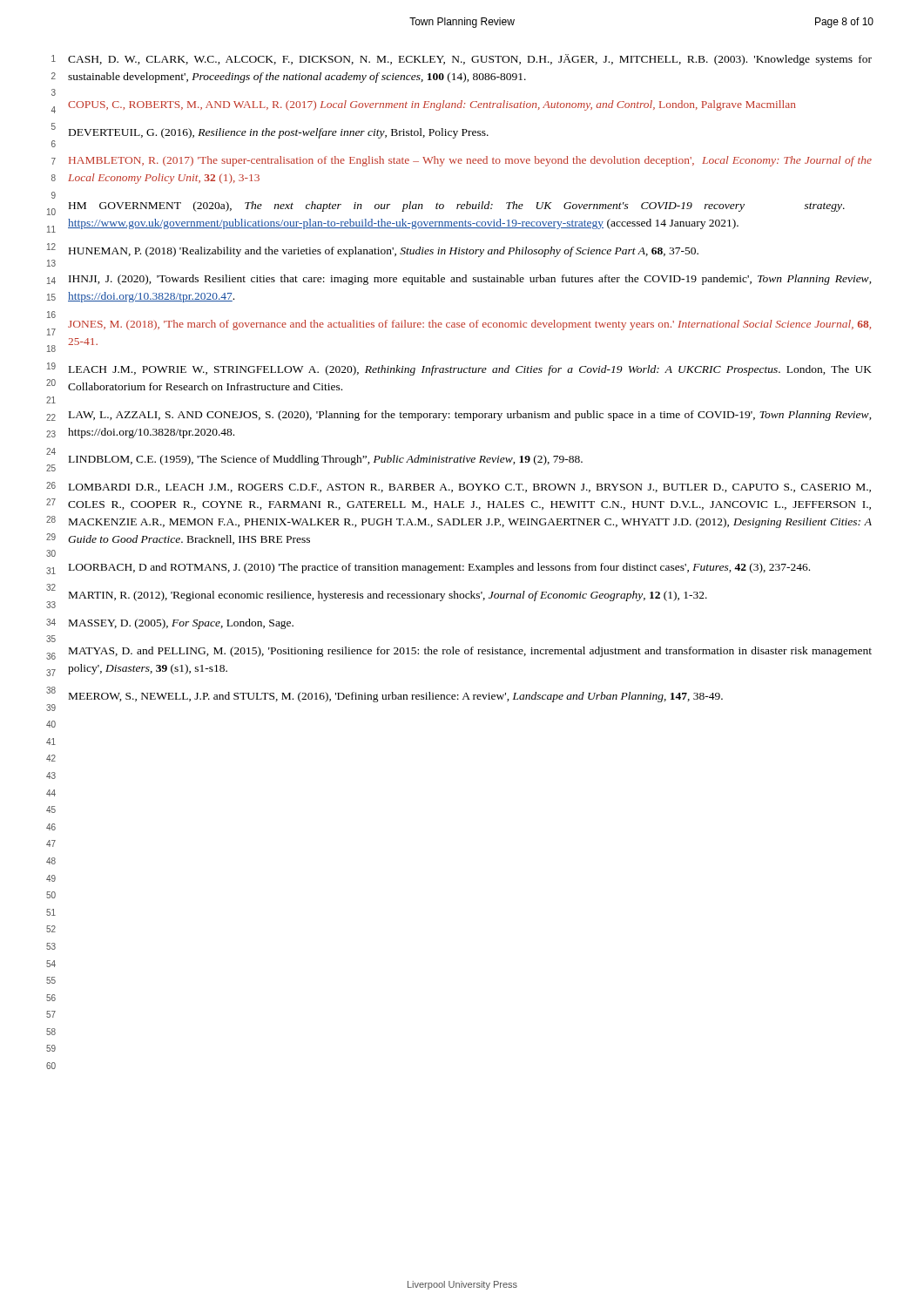Navigate to the text starting "IHNJI, J. (2020), 'Towards"

tap(470, 287)
